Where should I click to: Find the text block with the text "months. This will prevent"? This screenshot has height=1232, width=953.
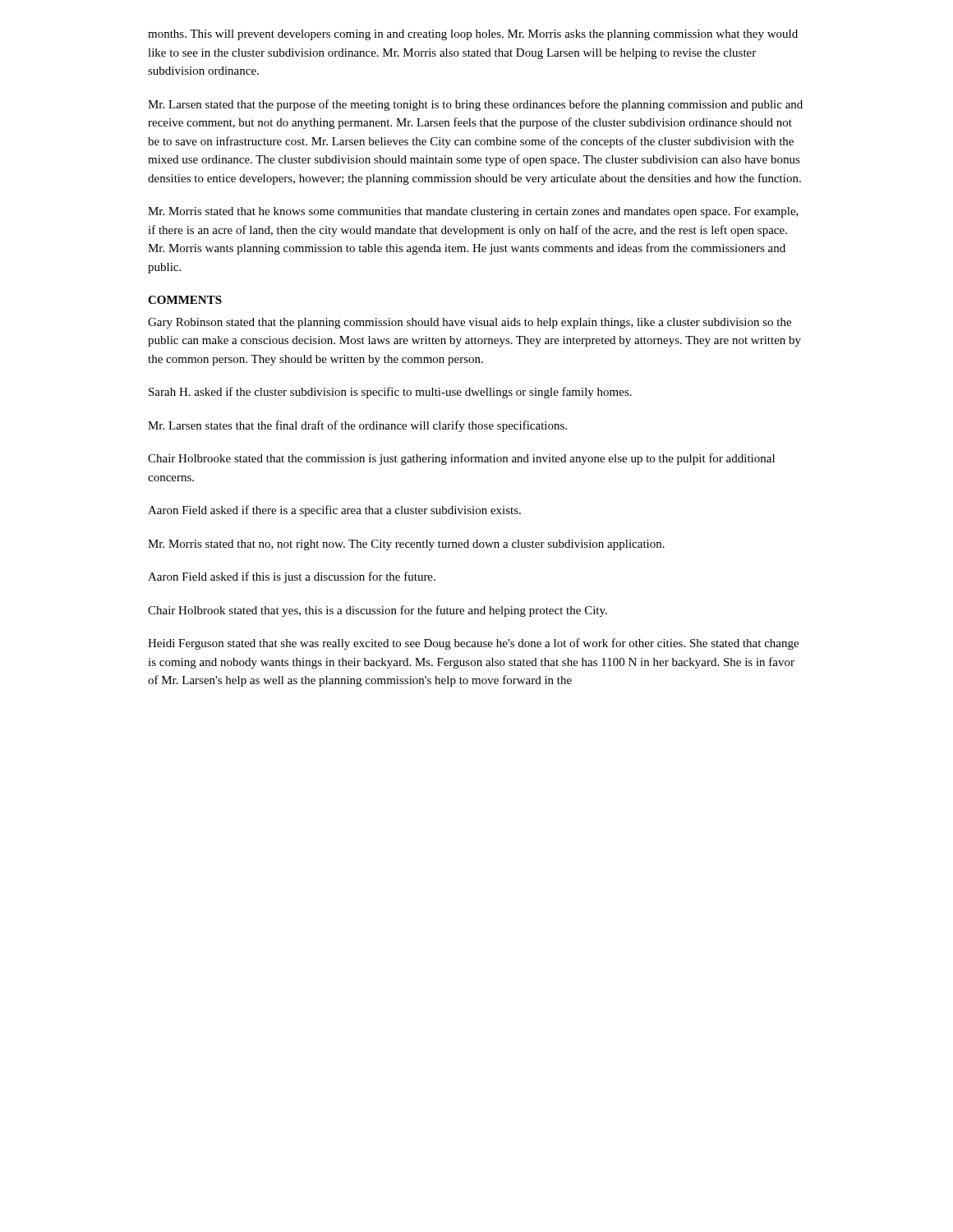473,52
